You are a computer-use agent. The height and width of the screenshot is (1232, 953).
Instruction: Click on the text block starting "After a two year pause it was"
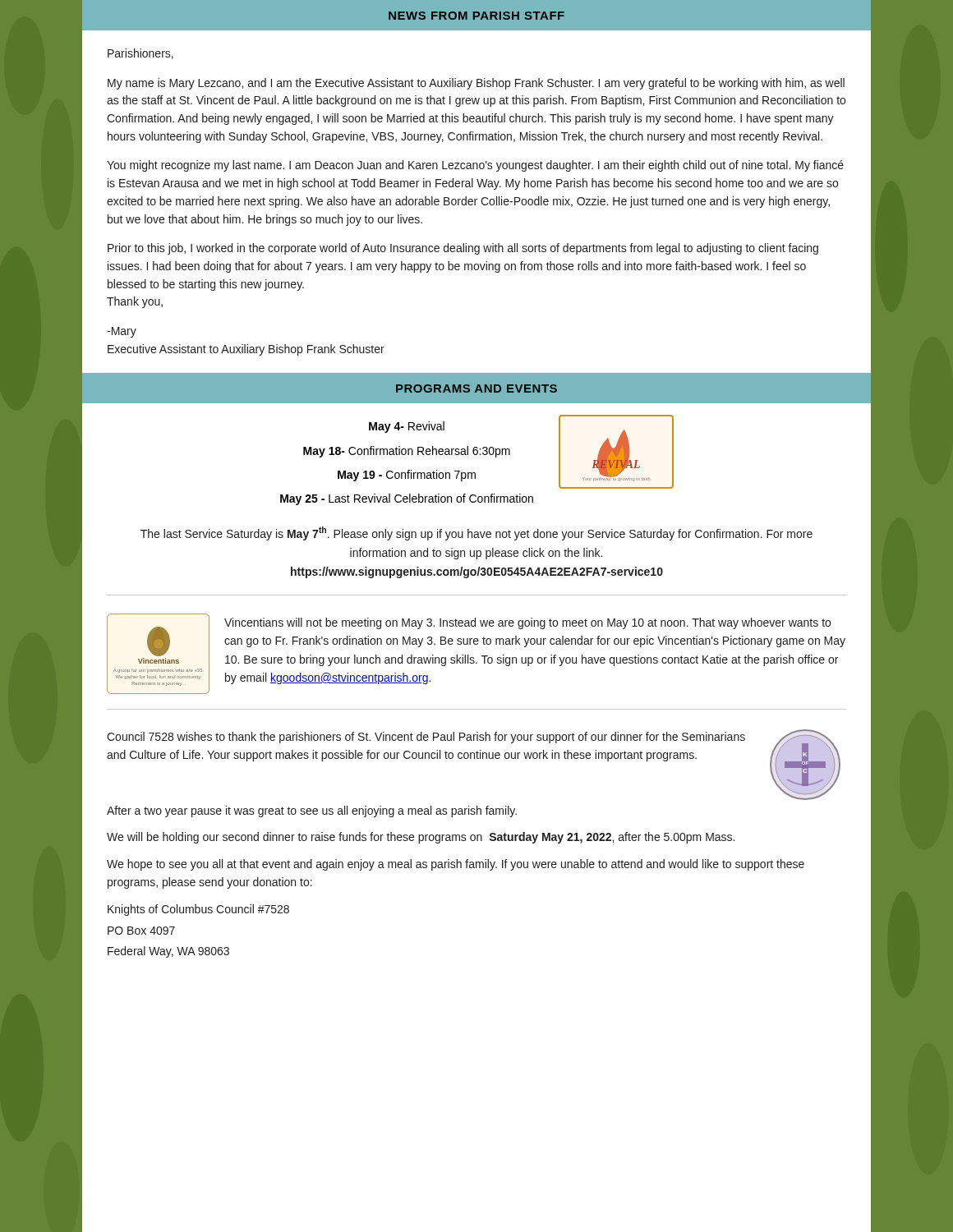pos(312,810)
